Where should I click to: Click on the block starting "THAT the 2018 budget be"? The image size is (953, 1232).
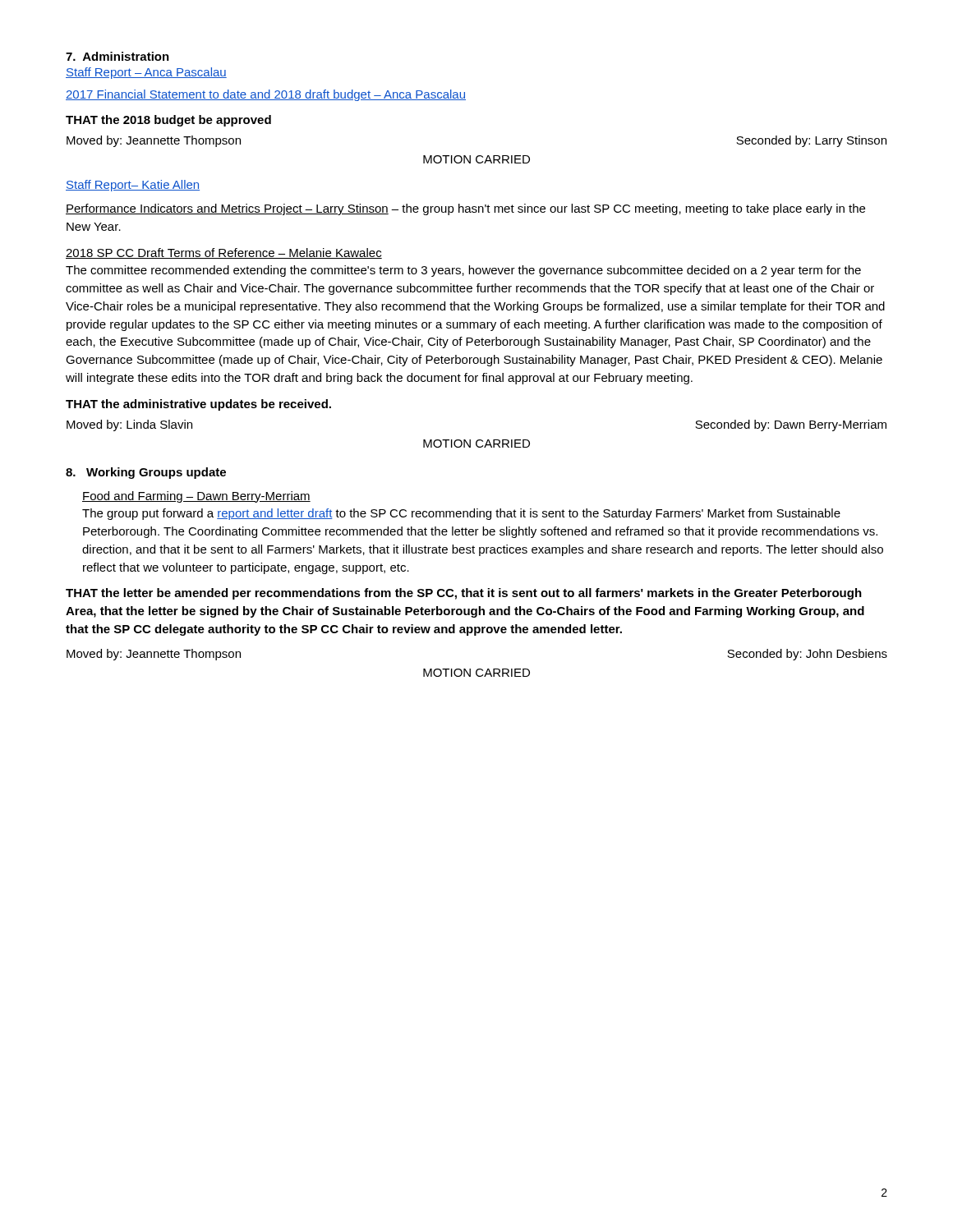[169, 120]
